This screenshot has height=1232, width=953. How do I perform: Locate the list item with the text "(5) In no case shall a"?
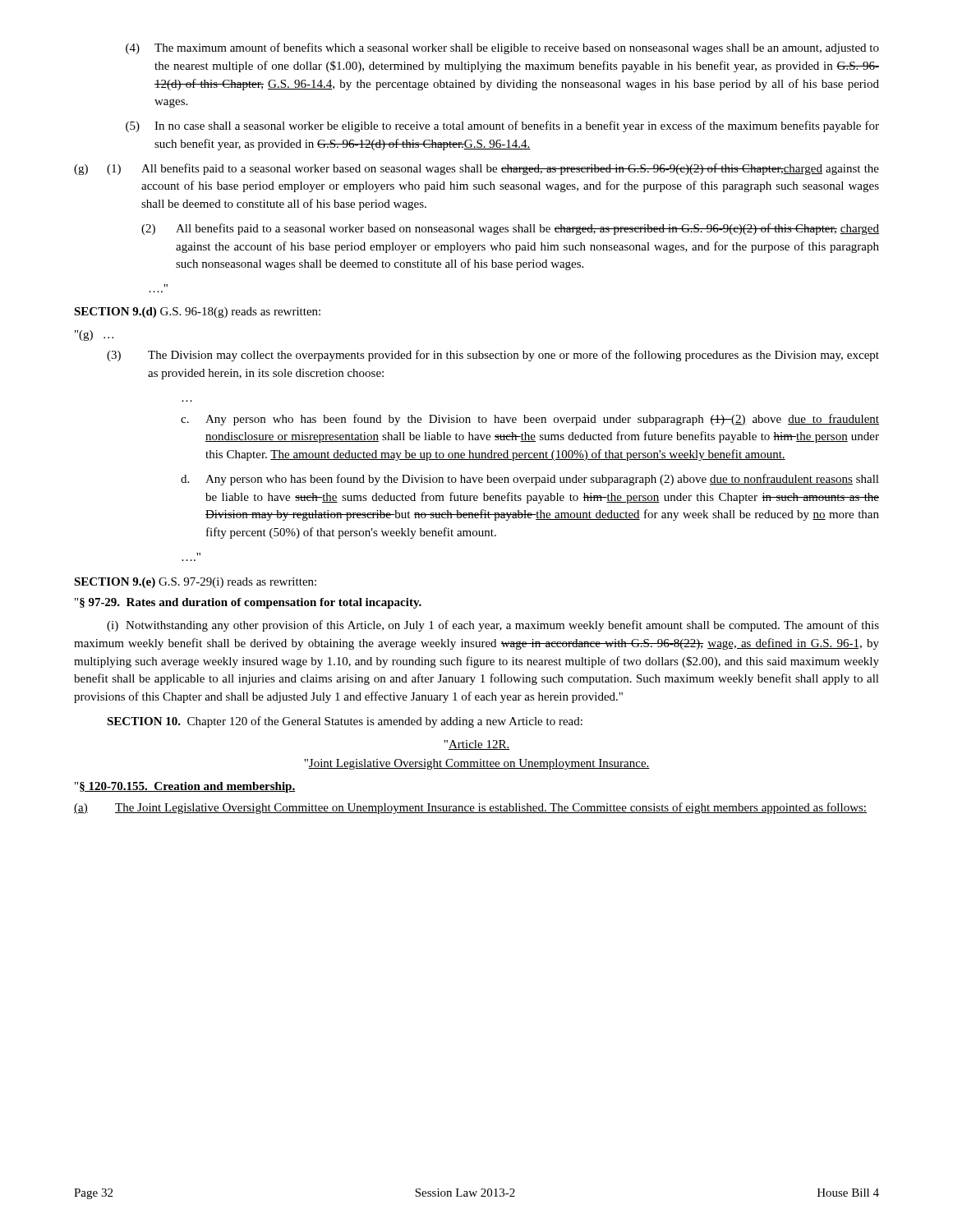tap(476, 135)
